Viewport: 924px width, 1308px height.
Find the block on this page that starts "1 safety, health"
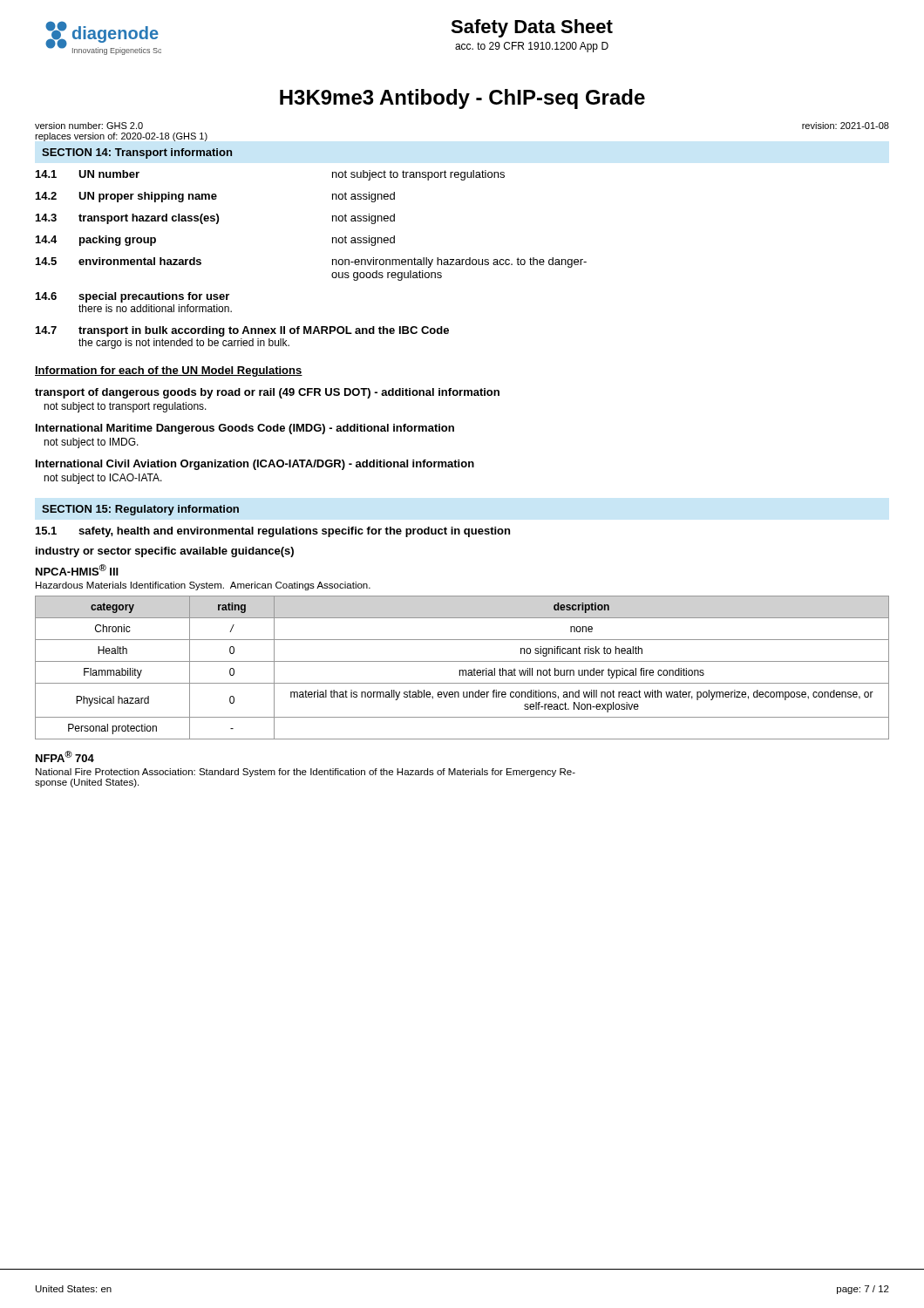point(462,531)
